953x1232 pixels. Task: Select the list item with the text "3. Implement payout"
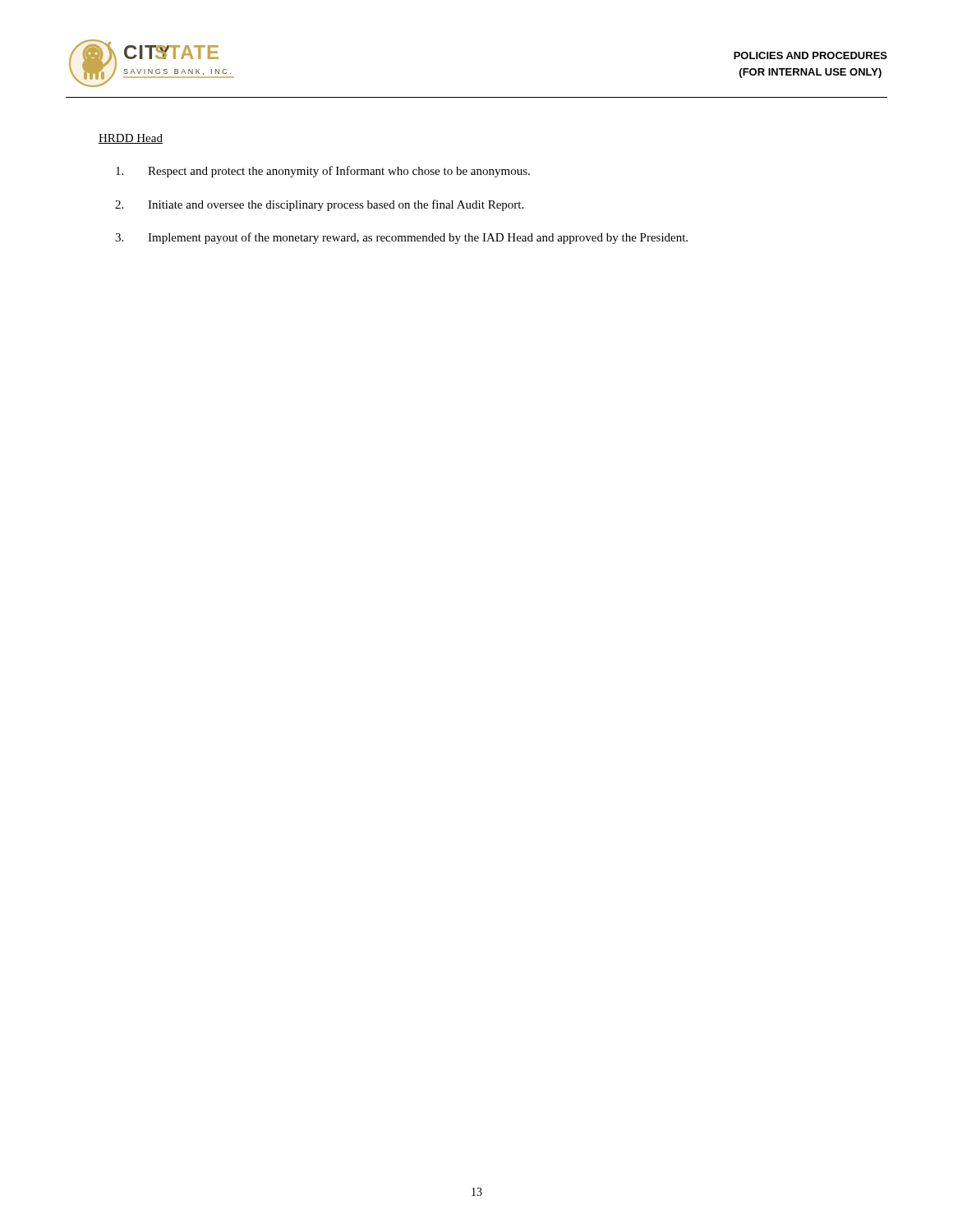pyautogui.click(x=476, y=238)
